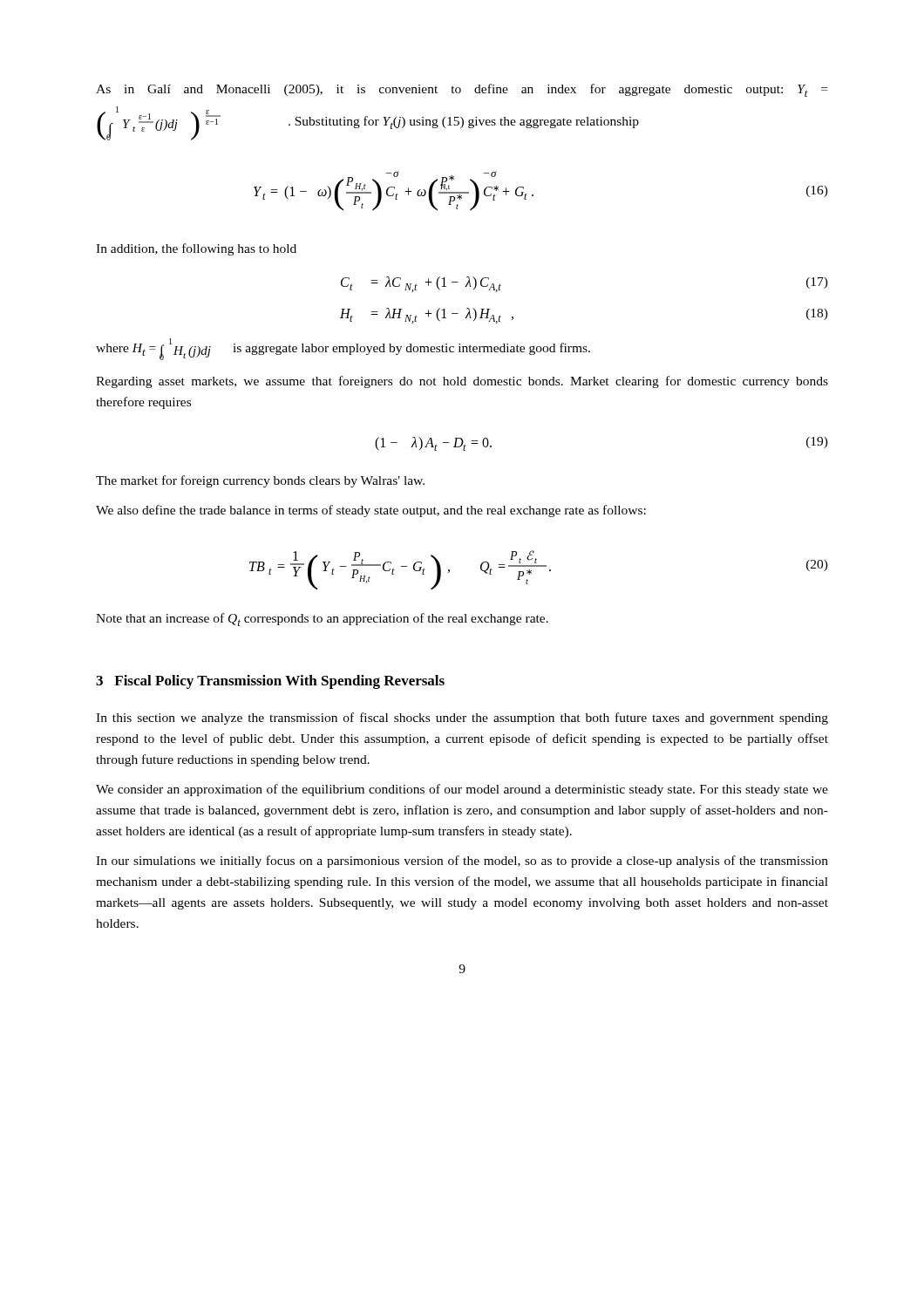The image size is (924, 1308).
Task: Select the region starting "Y t ="
Action: [x=540, y=190]
